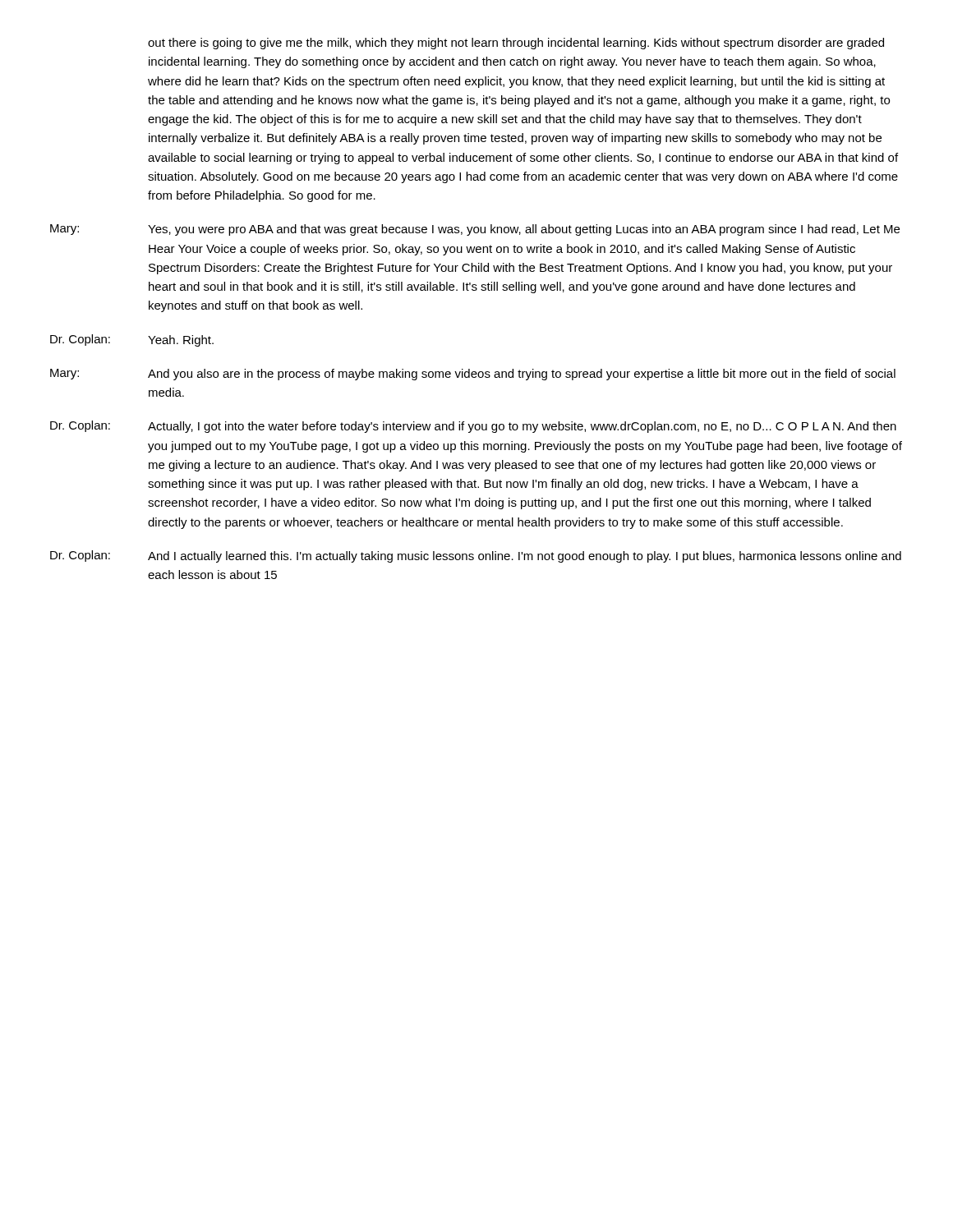
Task: Select the region starting "Dr. Coplan: Yeah. Right."
Action: tap(79, 340)
